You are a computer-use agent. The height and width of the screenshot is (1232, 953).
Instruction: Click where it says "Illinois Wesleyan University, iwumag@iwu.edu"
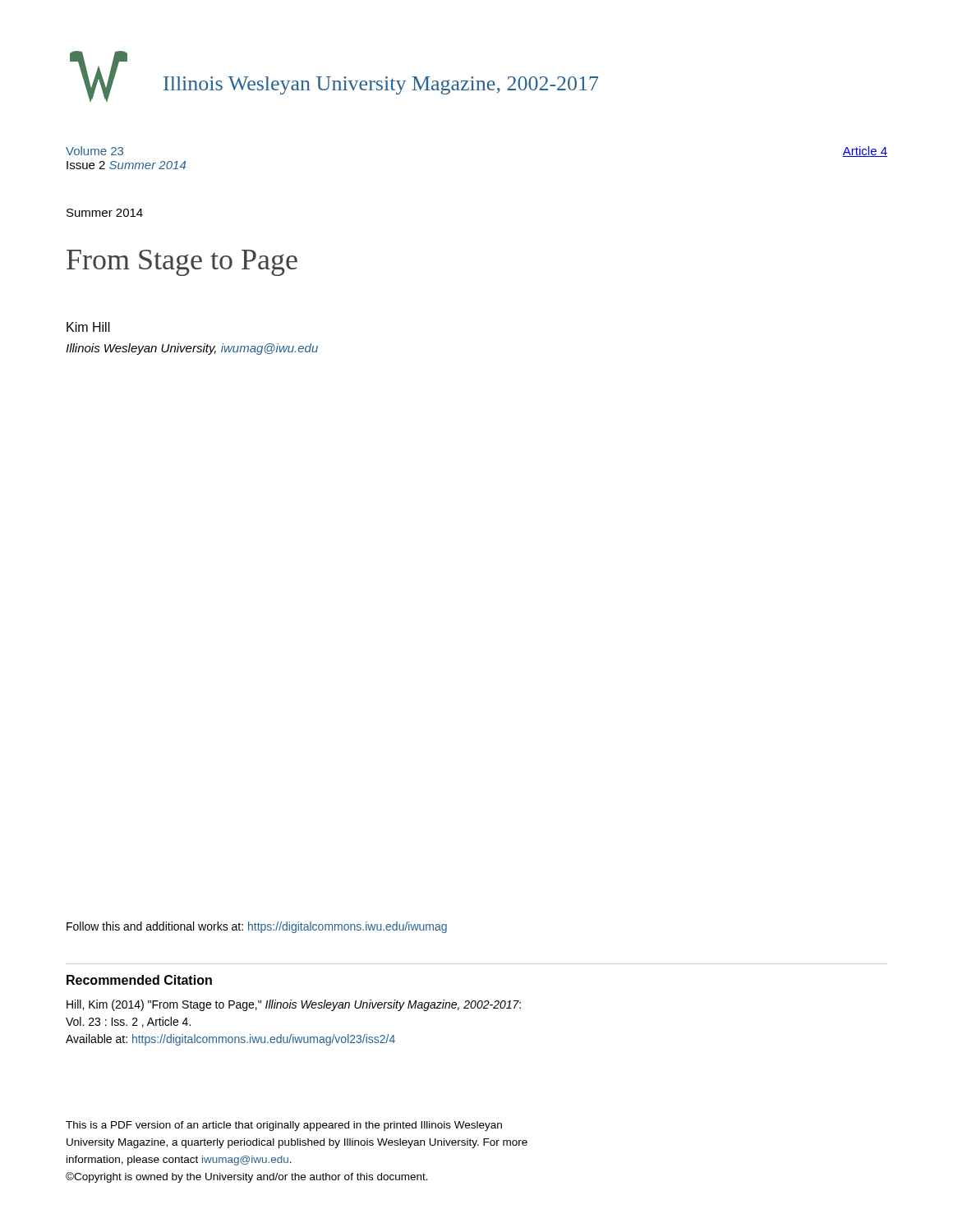point(192,348)
